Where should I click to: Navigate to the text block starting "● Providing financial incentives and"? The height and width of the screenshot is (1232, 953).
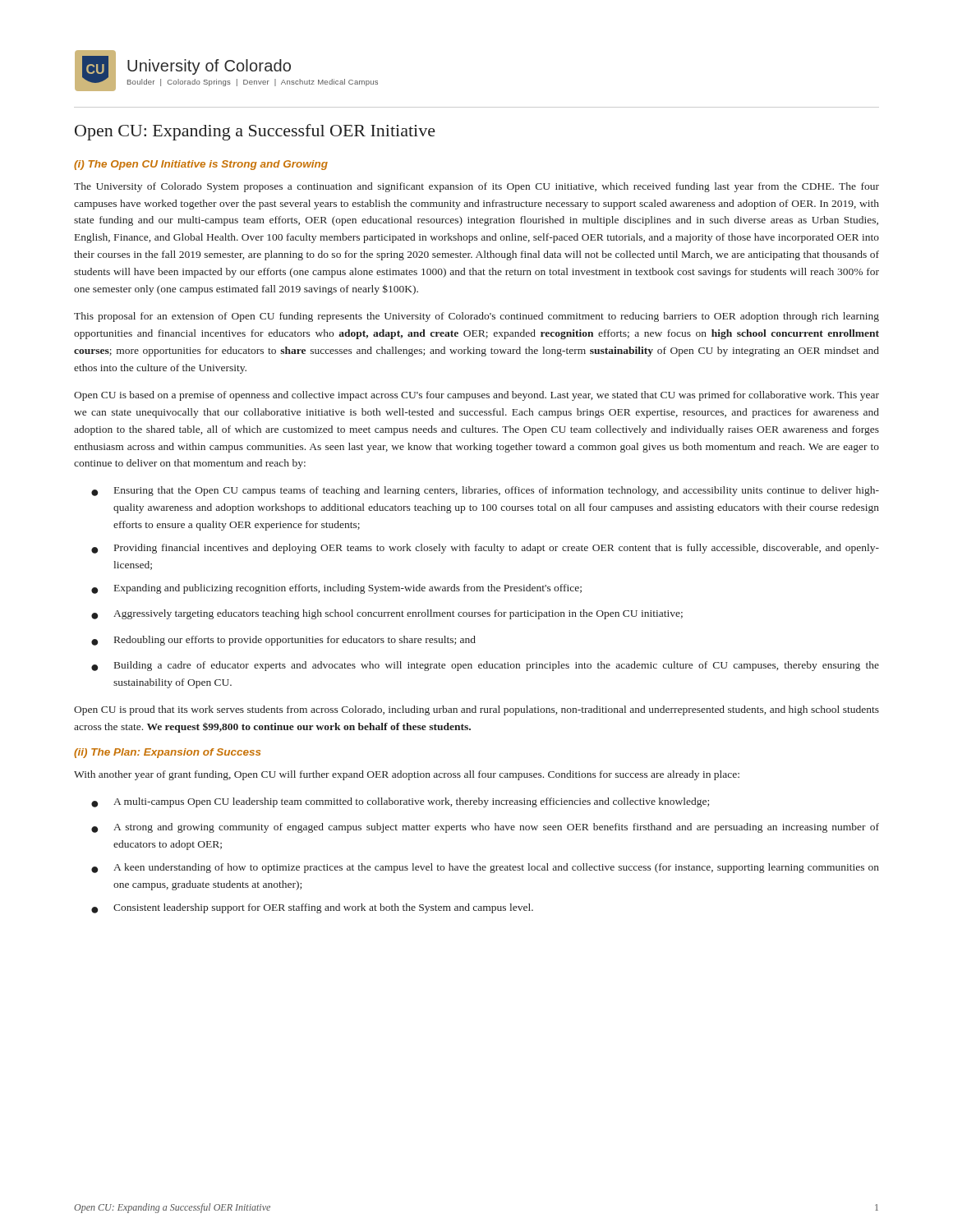click(x=485, y=557)
